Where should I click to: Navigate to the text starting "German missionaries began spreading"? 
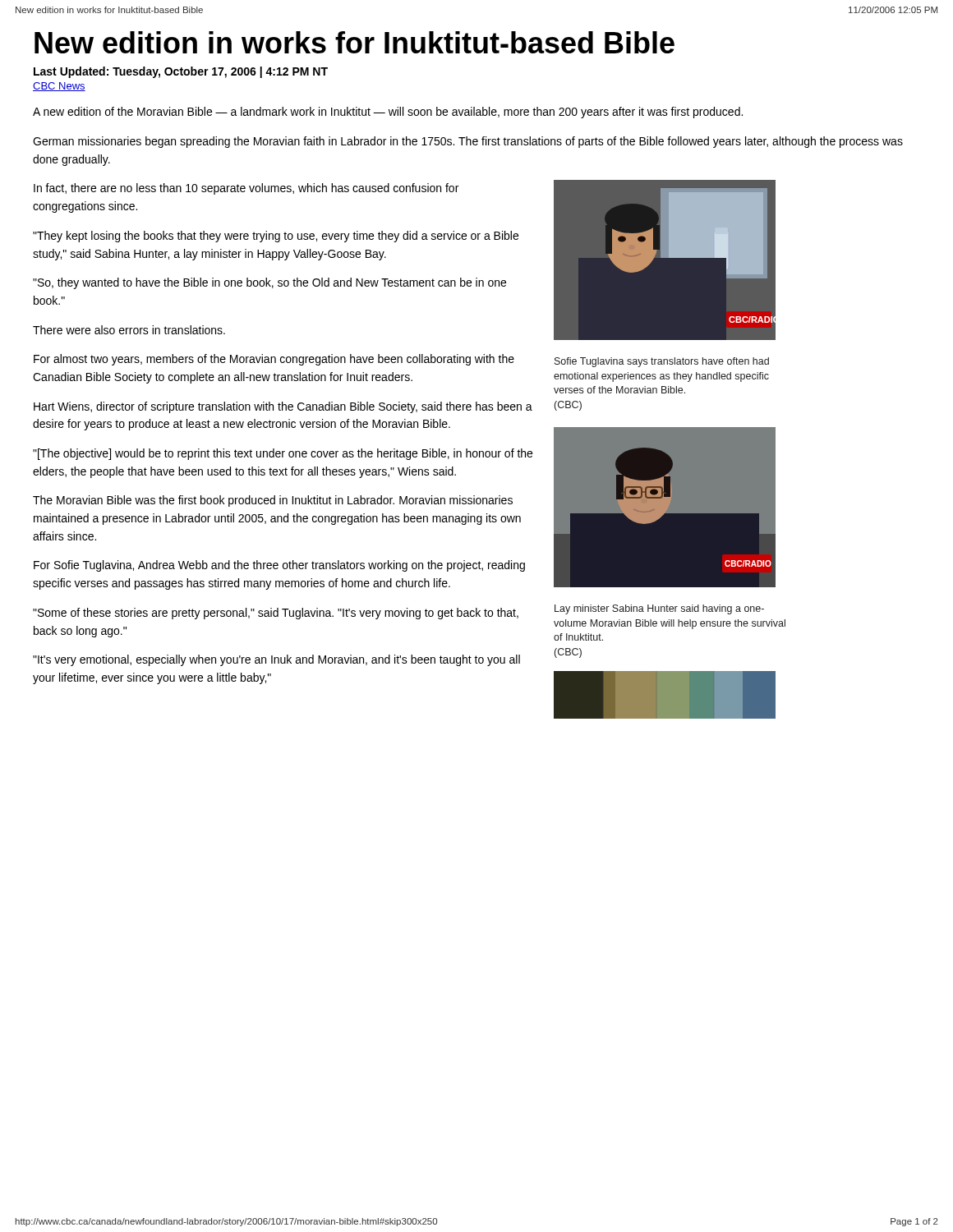click(x=468, y=150)
